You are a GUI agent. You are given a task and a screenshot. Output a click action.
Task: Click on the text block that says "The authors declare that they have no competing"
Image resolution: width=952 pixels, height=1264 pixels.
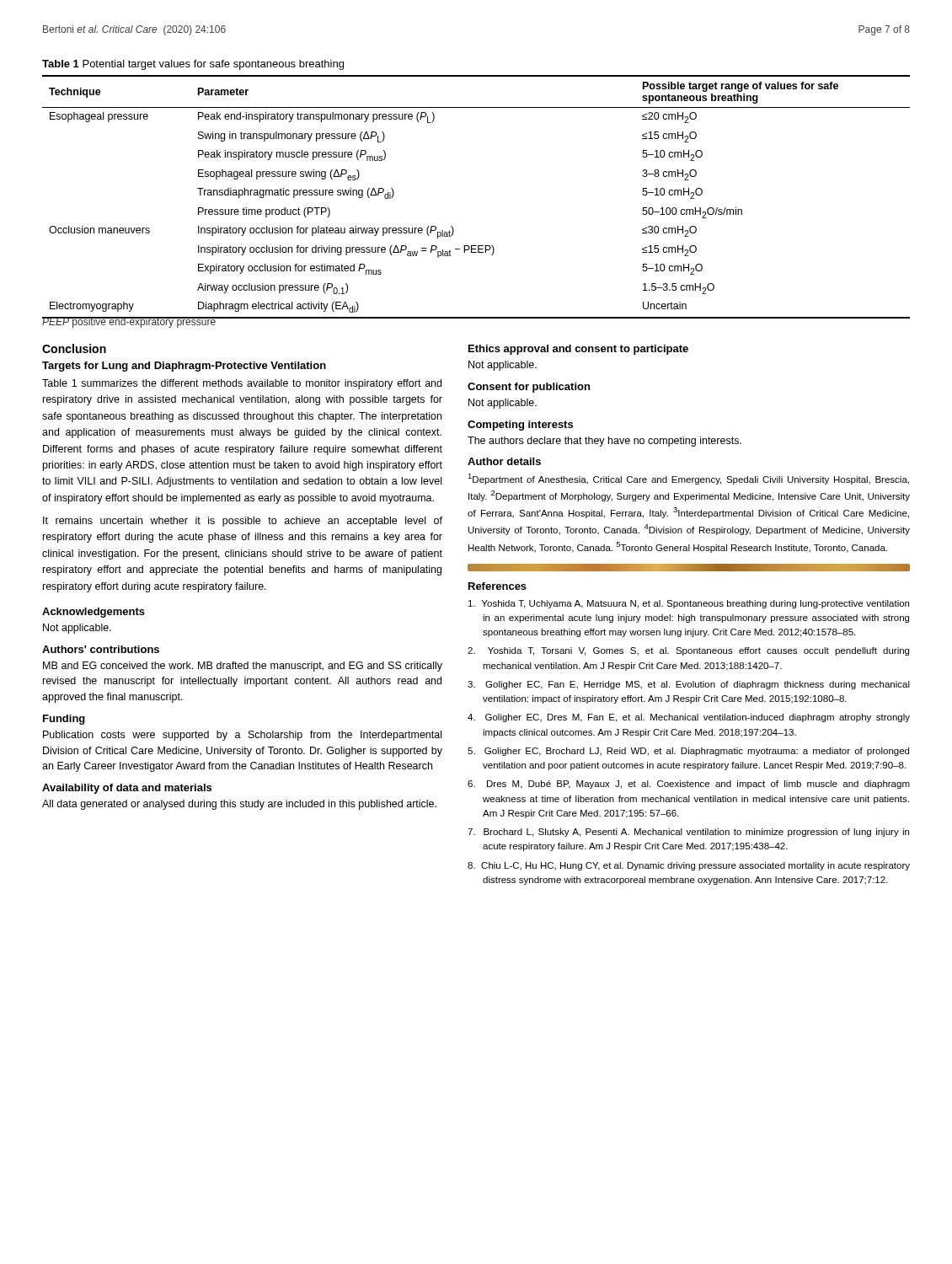point(605,440)
